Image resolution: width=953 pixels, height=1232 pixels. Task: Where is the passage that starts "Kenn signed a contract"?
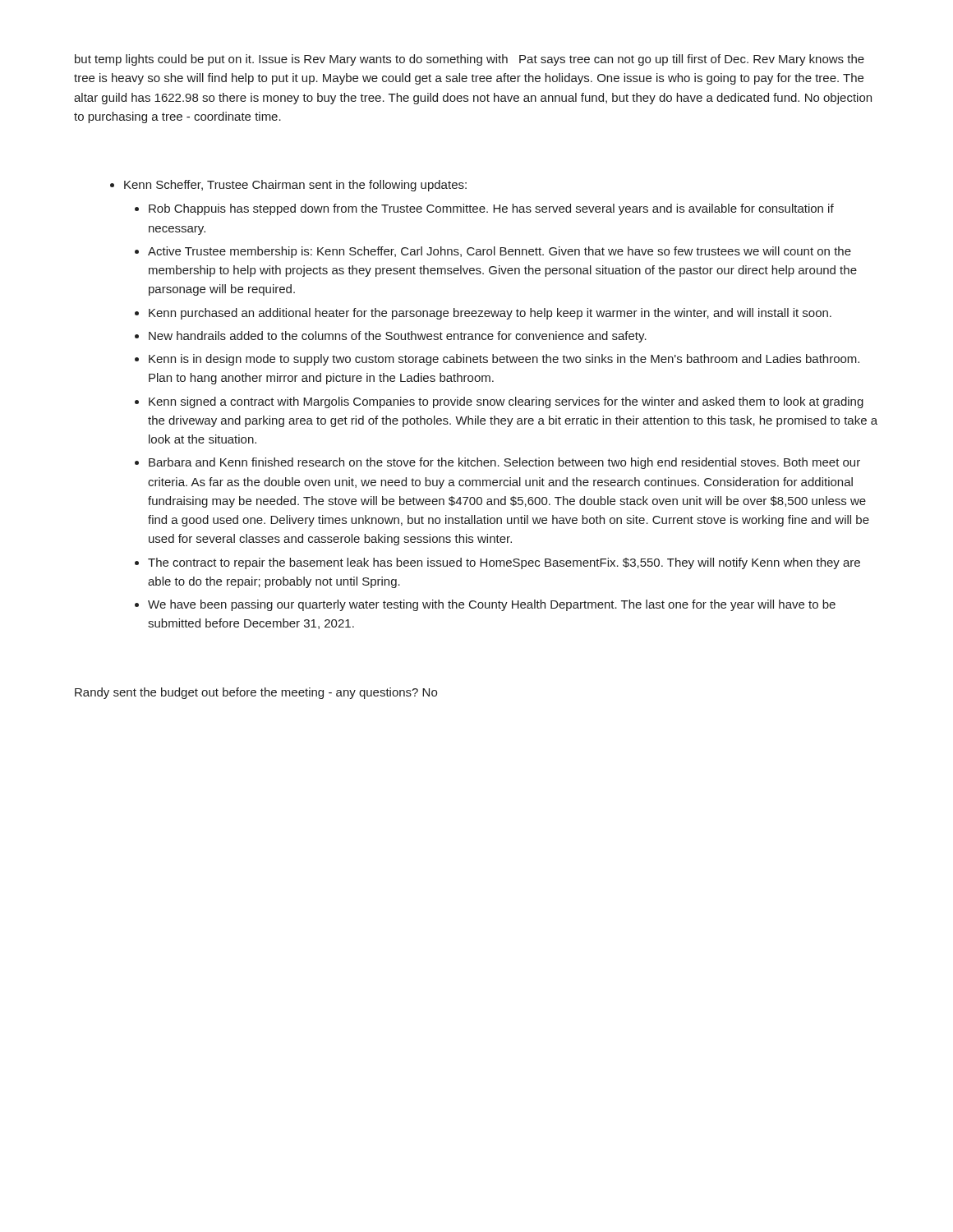coord(513,420)
